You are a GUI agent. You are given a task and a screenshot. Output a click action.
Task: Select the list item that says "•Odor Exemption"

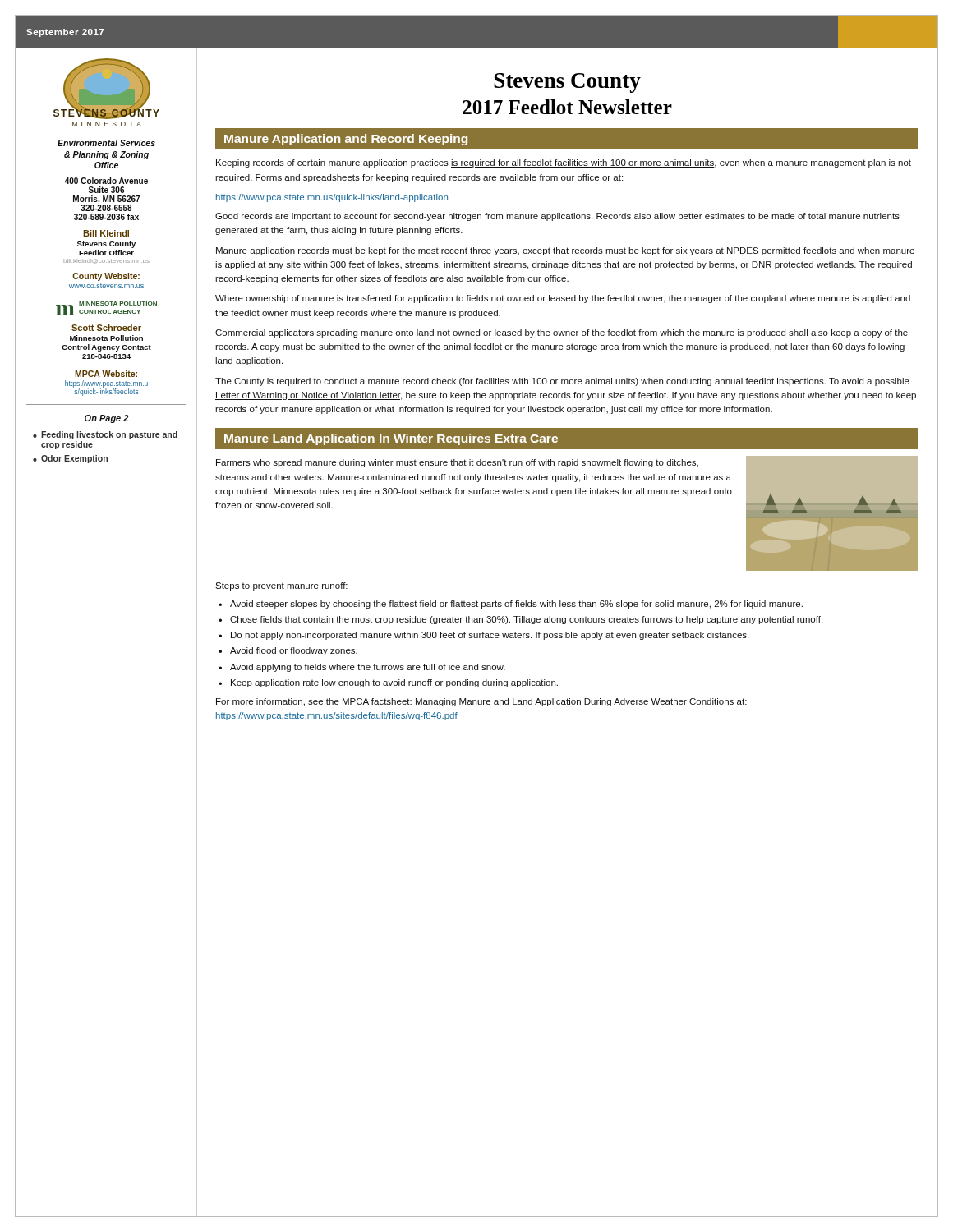(70, 460)
